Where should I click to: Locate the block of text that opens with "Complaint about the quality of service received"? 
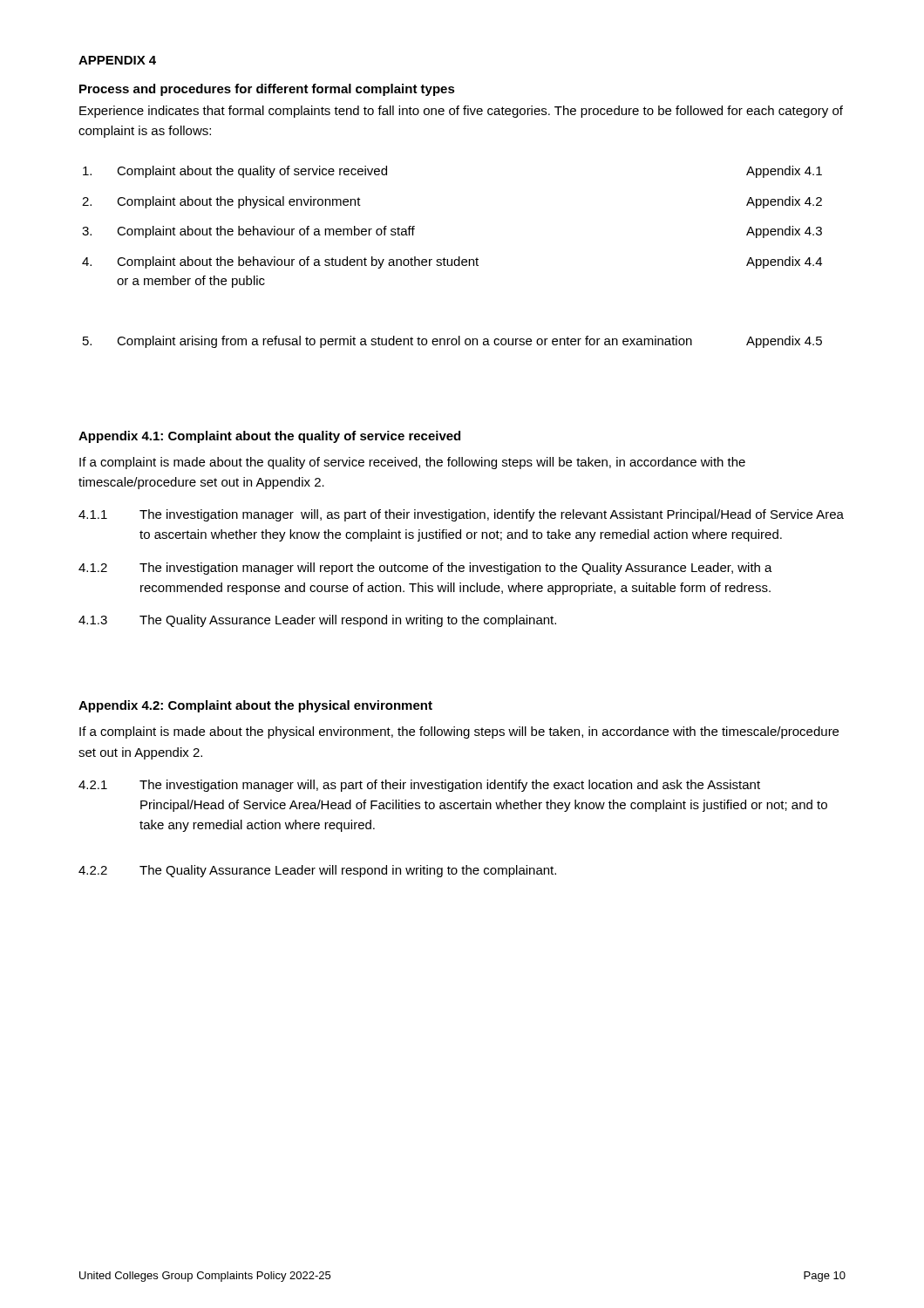point(246,171)
